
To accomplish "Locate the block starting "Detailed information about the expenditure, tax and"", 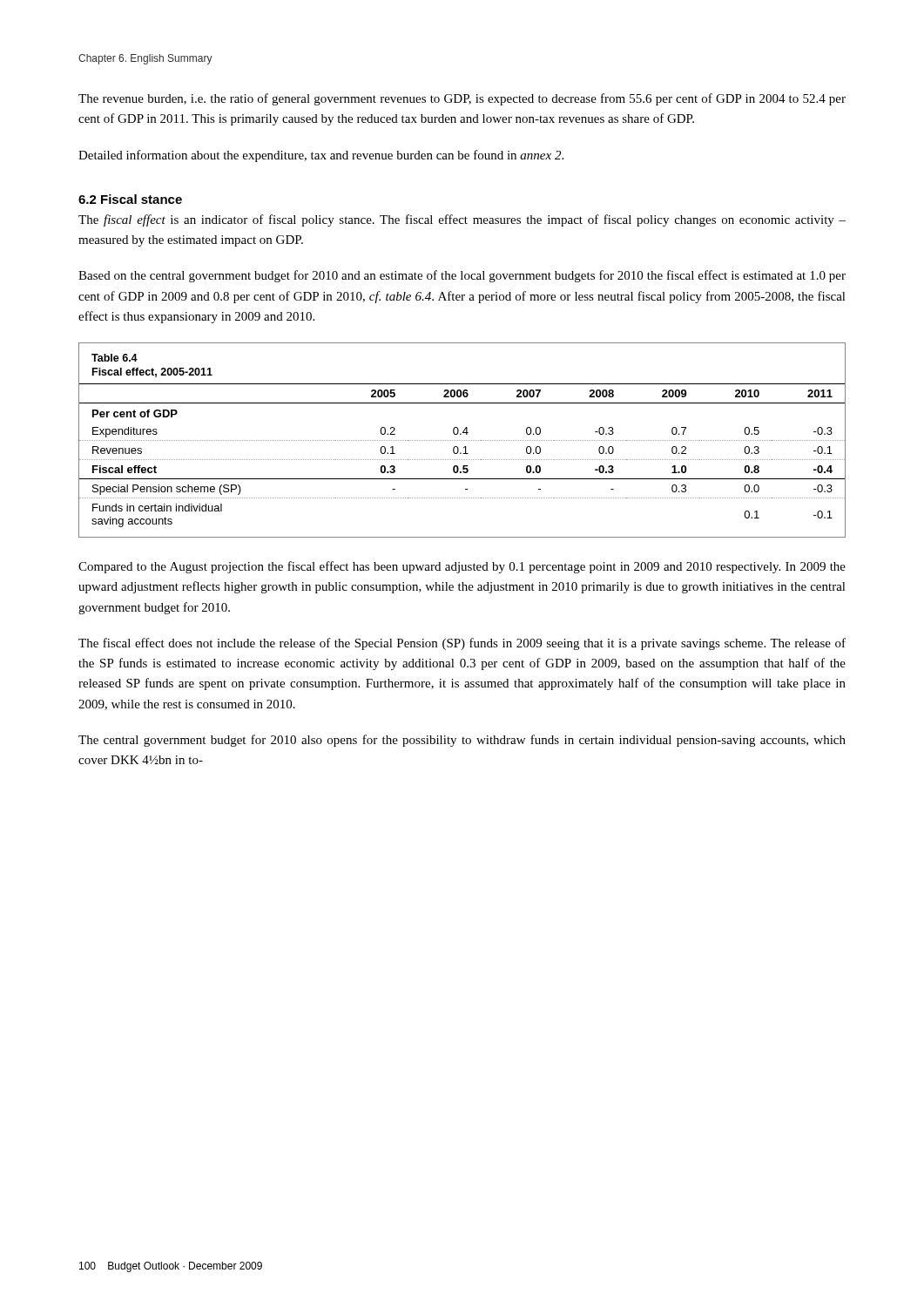I will pos(321,155).
